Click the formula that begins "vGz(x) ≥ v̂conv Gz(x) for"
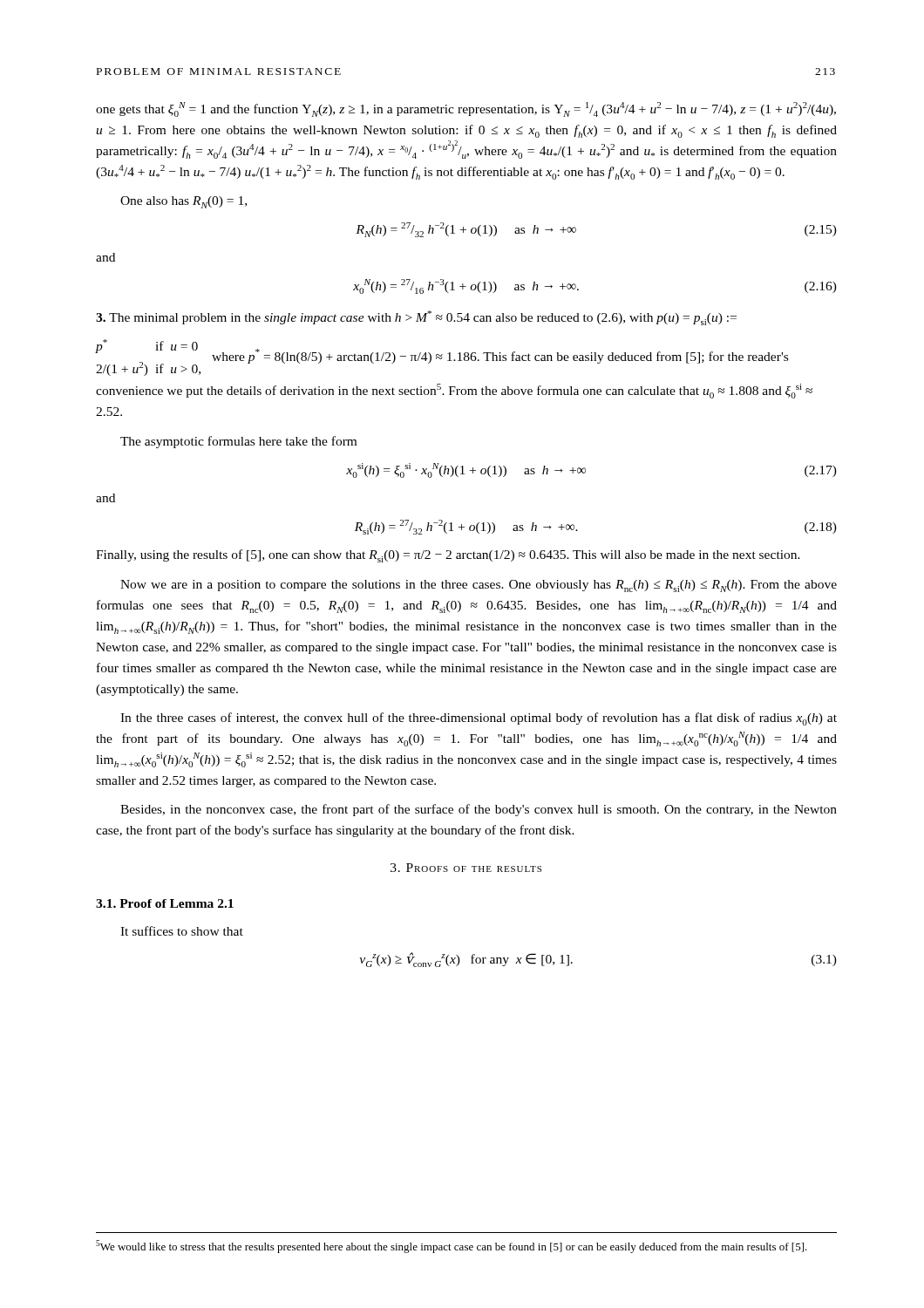This screenshot has width=924, height=1308. point(466,960)
